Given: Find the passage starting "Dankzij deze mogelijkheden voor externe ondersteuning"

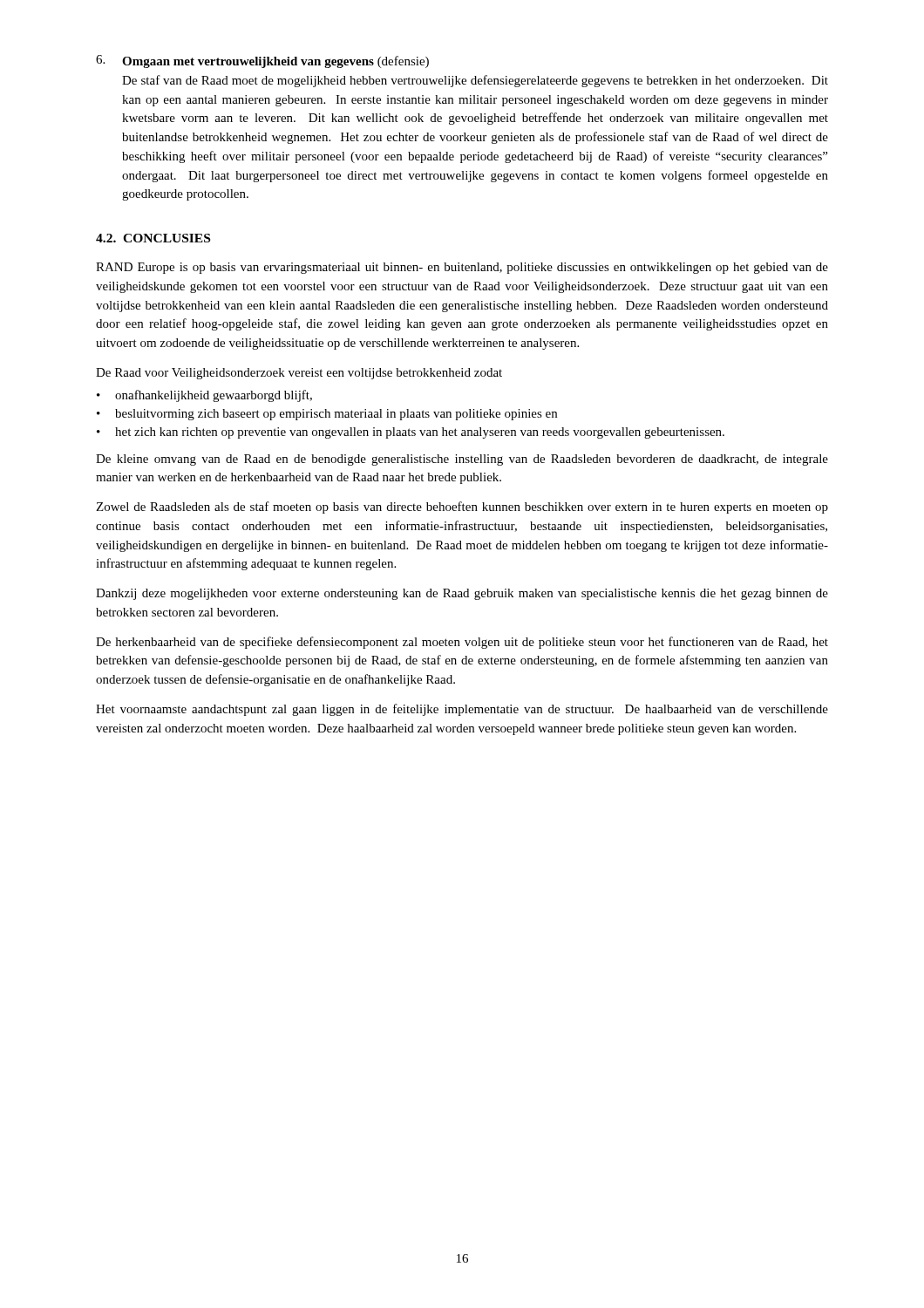Looking at the screenshot, I should tap(462, 603).
